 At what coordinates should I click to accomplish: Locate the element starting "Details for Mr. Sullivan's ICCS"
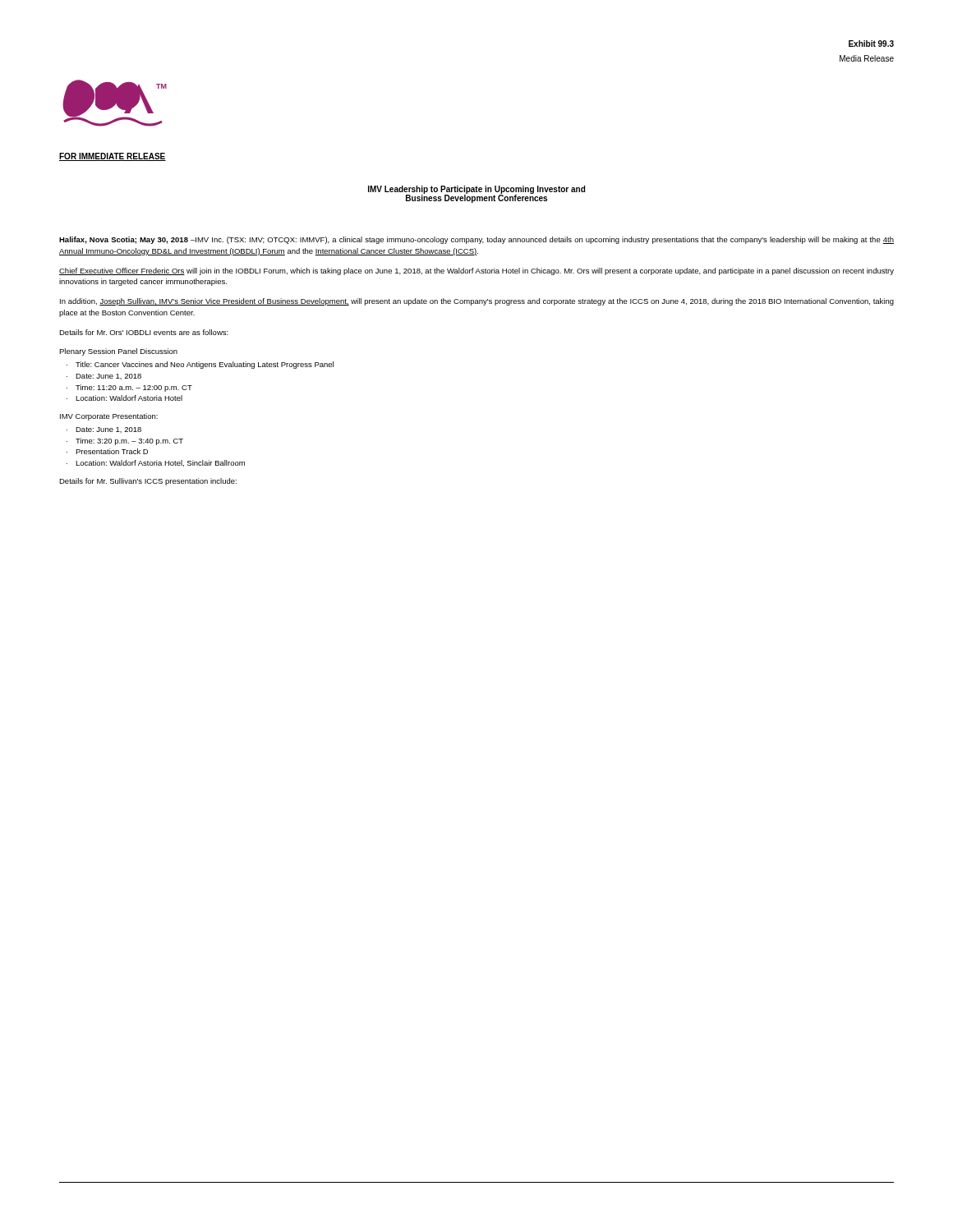[x=148, y=482]
